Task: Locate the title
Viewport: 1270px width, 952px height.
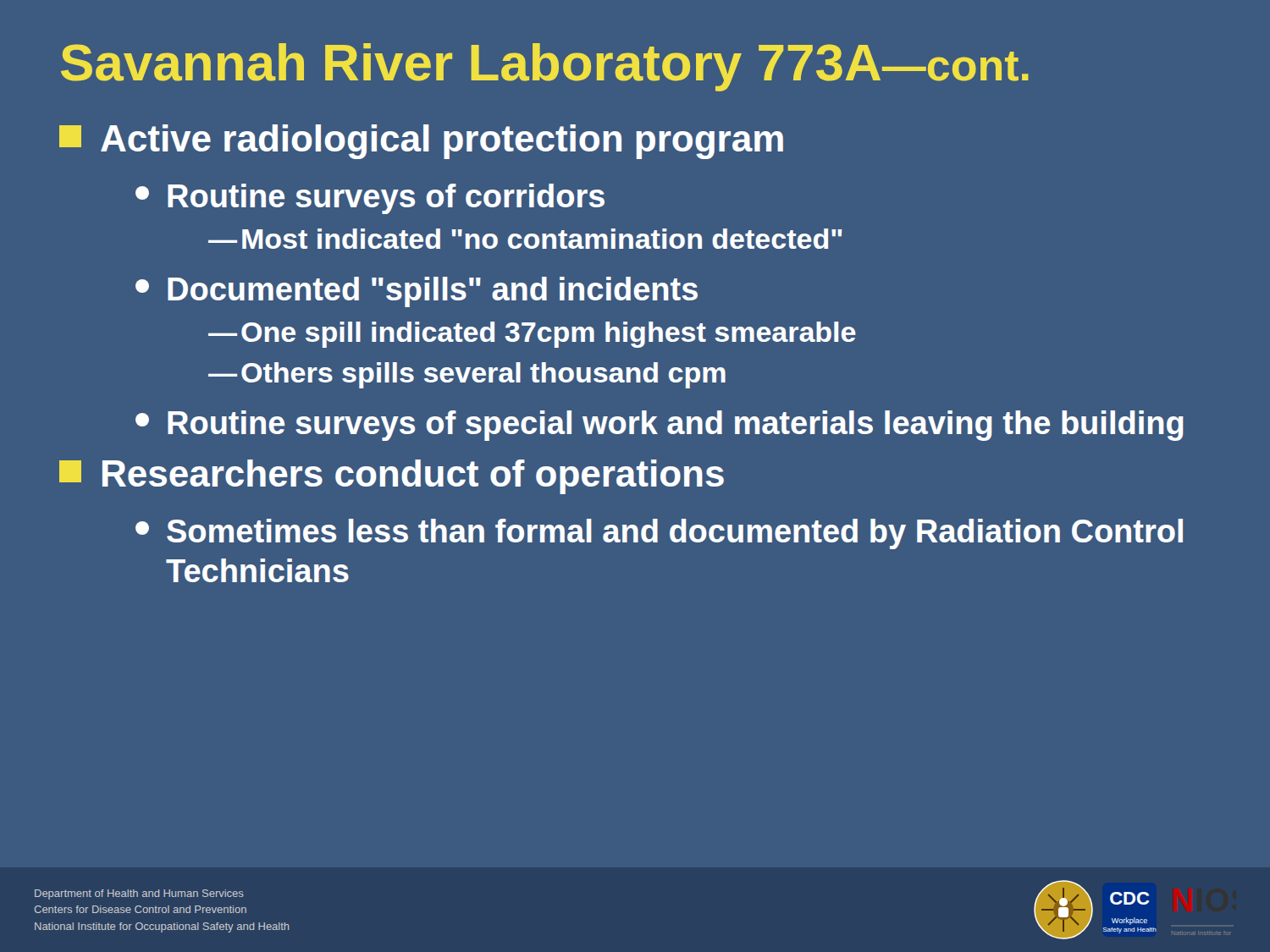Action: coord(545,63)
